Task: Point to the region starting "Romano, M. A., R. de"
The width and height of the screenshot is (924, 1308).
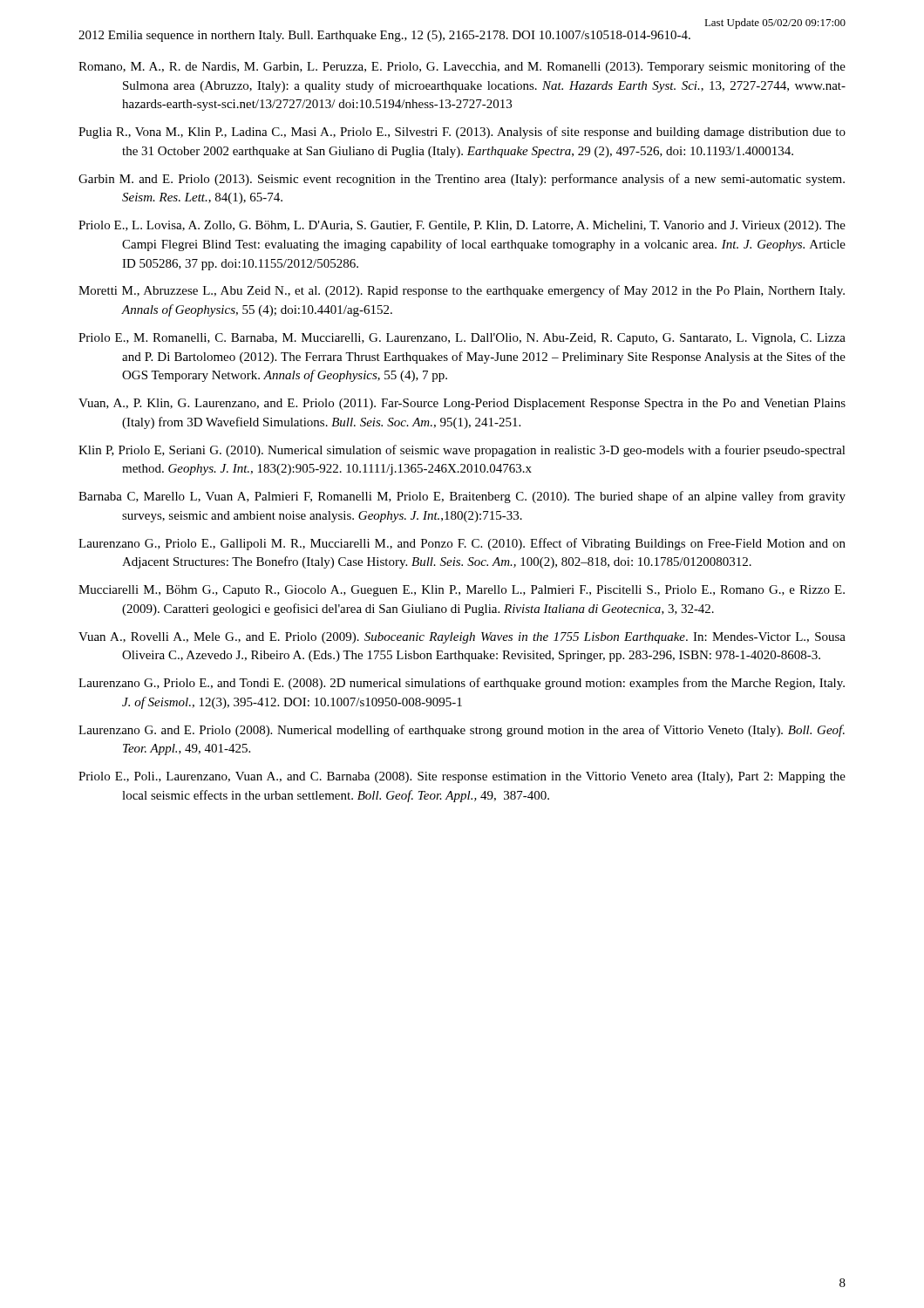Action: click(462, 85)
